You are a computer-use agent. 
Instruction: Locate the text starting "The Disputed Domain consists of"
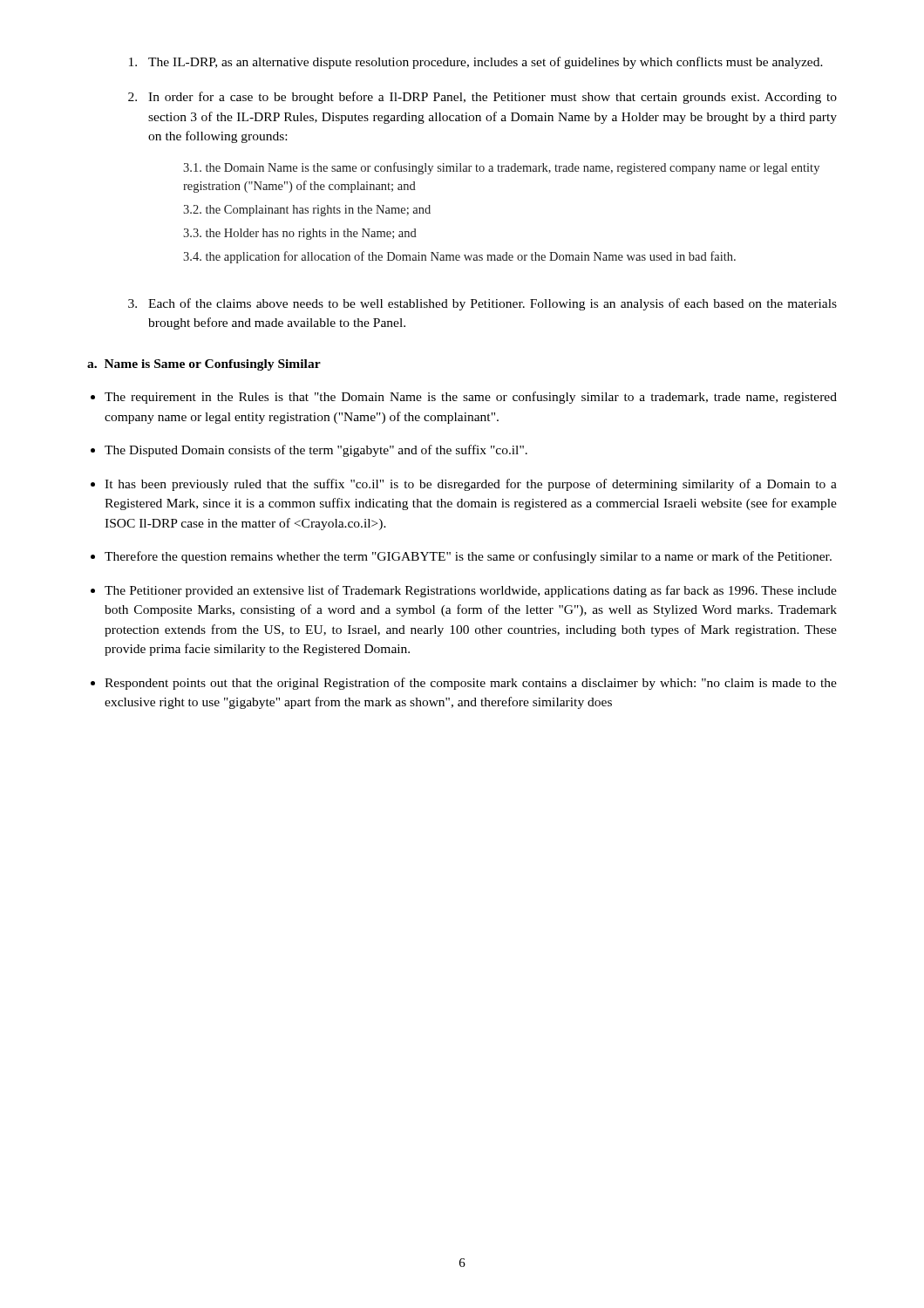[x=316, y=450]
